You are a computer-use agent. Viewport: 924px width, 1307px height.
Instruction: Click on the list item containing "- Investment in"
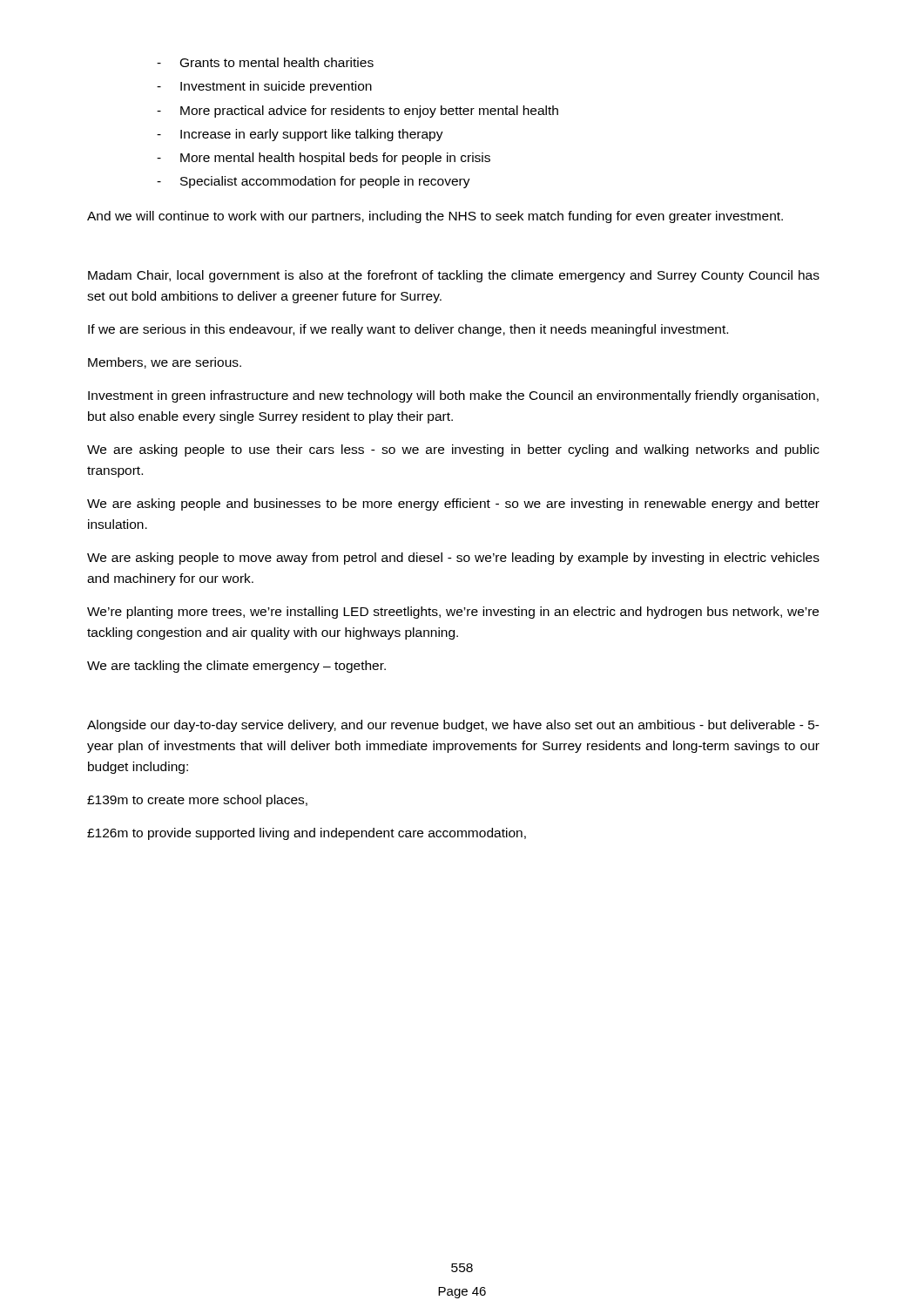(265, 86)
